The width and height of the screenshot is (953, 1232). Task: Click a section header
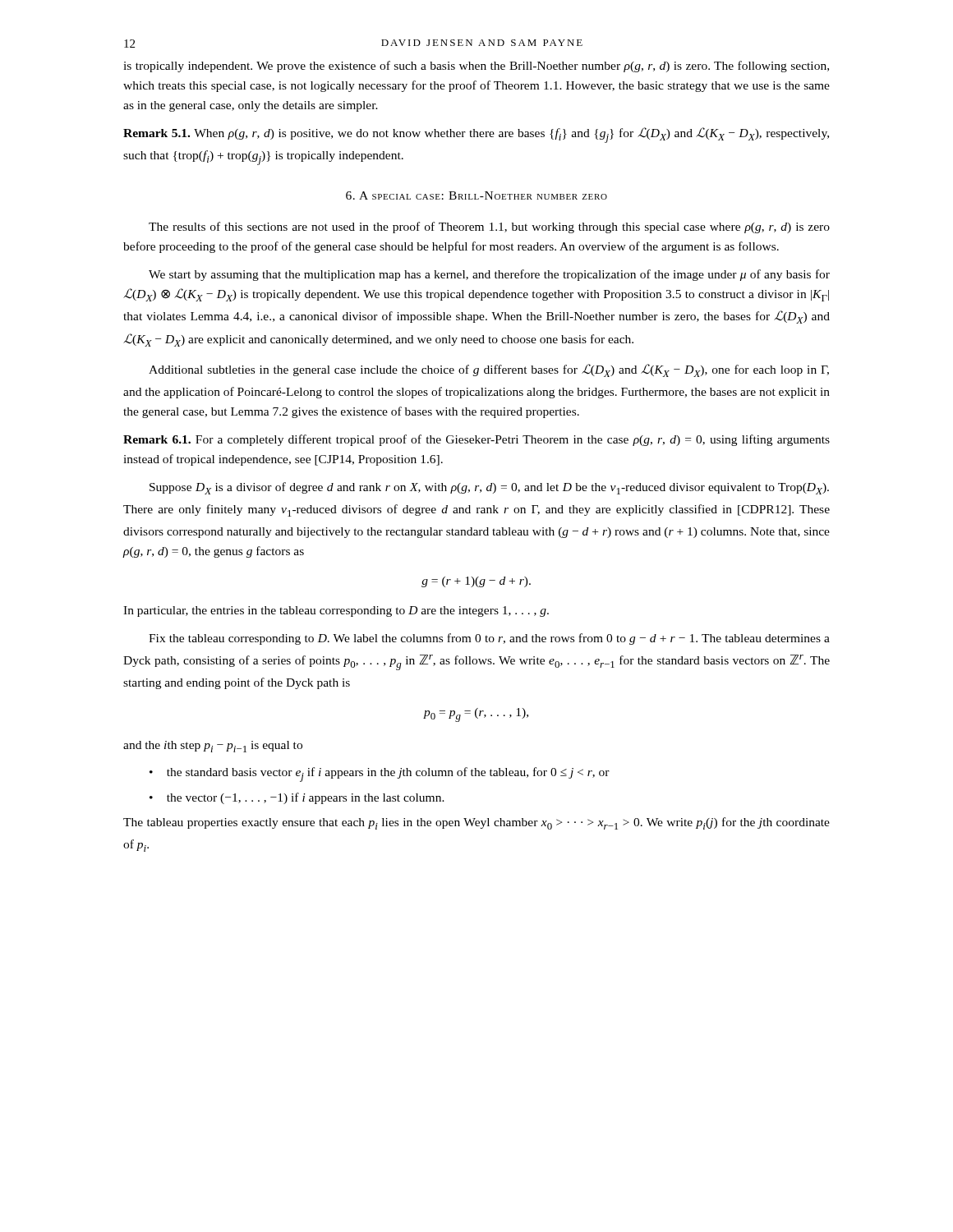click(x=476, y=195)
